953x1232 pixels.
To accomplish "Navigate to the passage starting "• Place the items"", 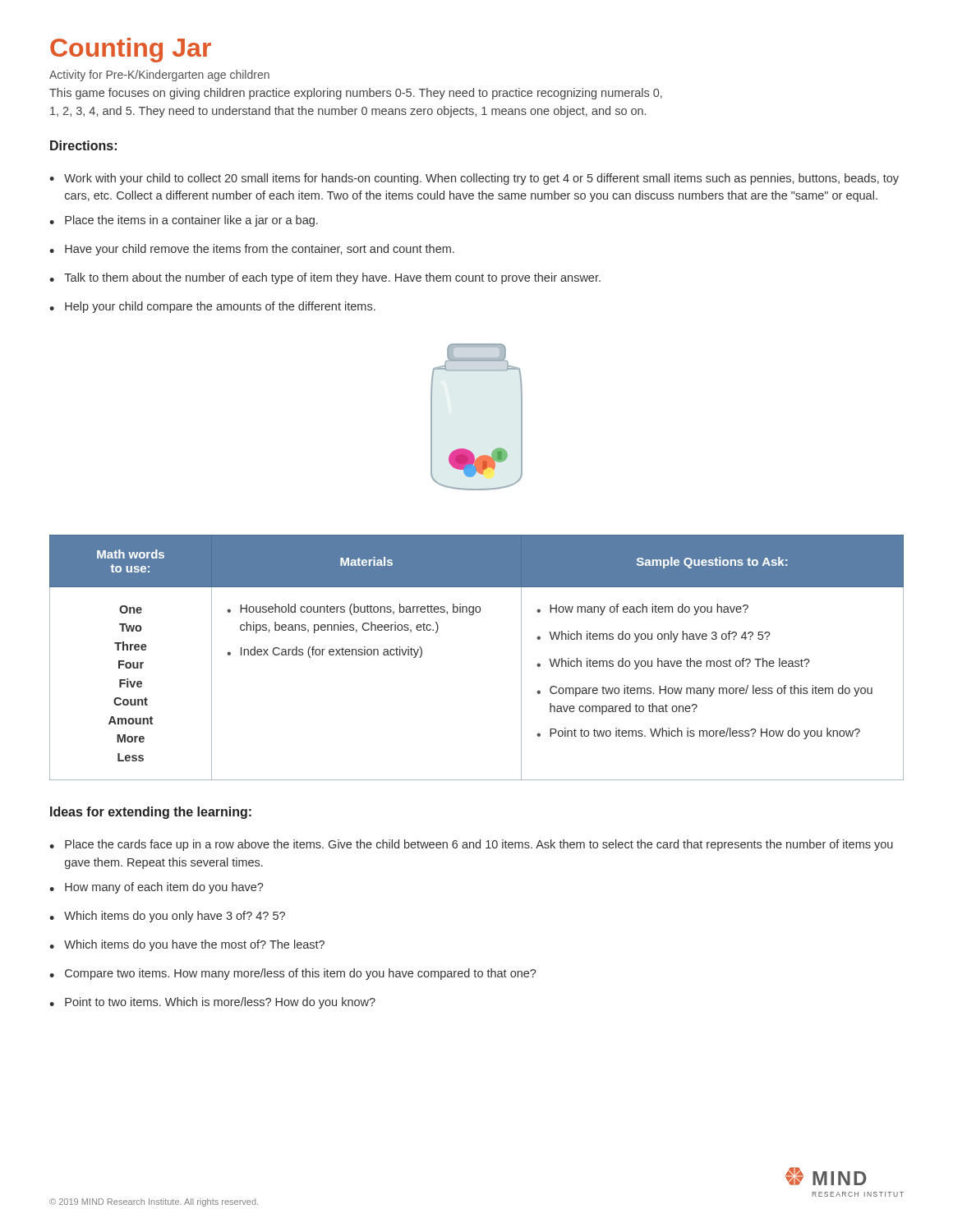I will click(184, 223).
